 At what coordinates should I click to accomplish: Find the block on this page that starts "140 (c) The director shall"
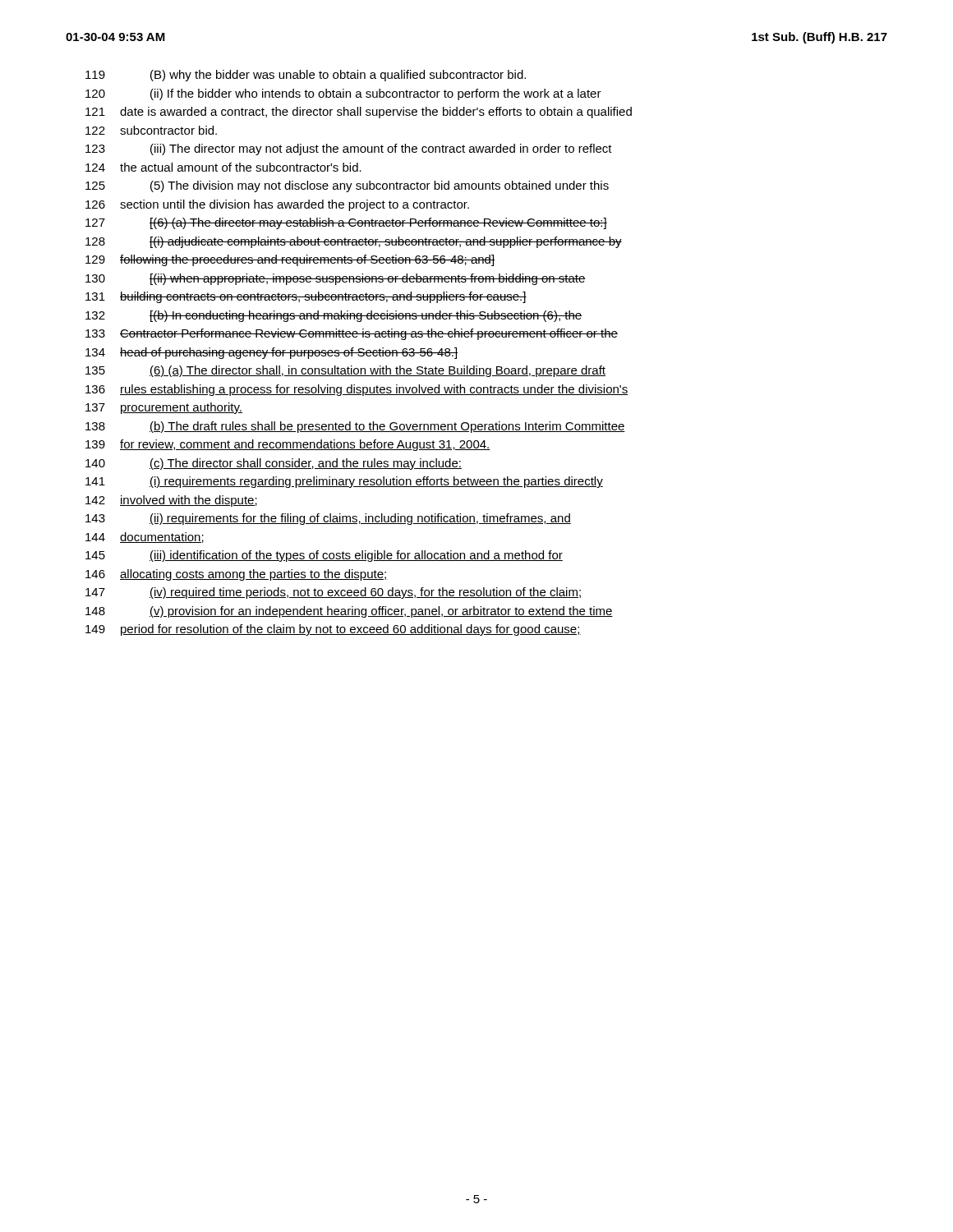(274, 464)
